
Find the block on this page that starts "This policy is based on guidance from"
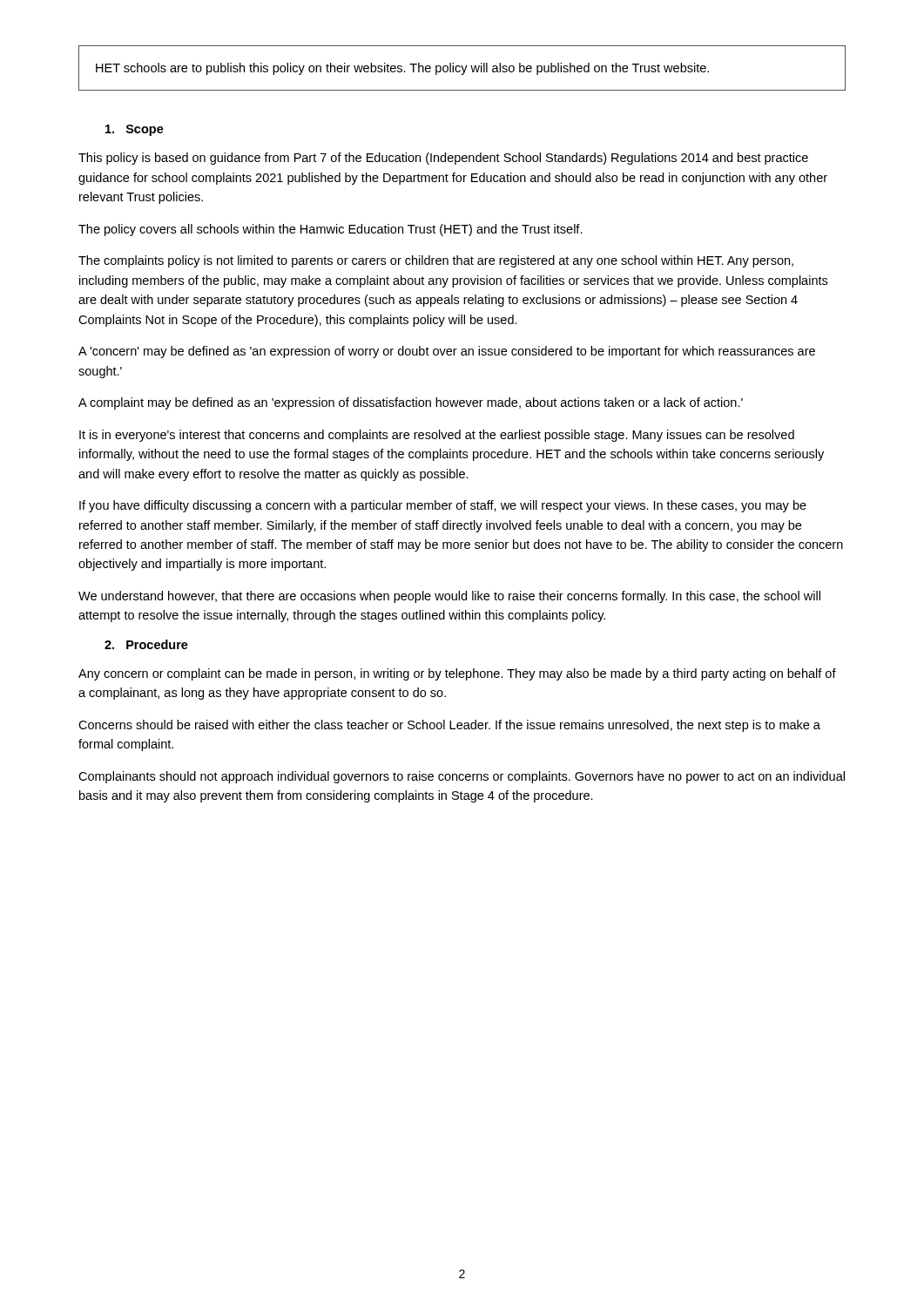coord(453,178)
